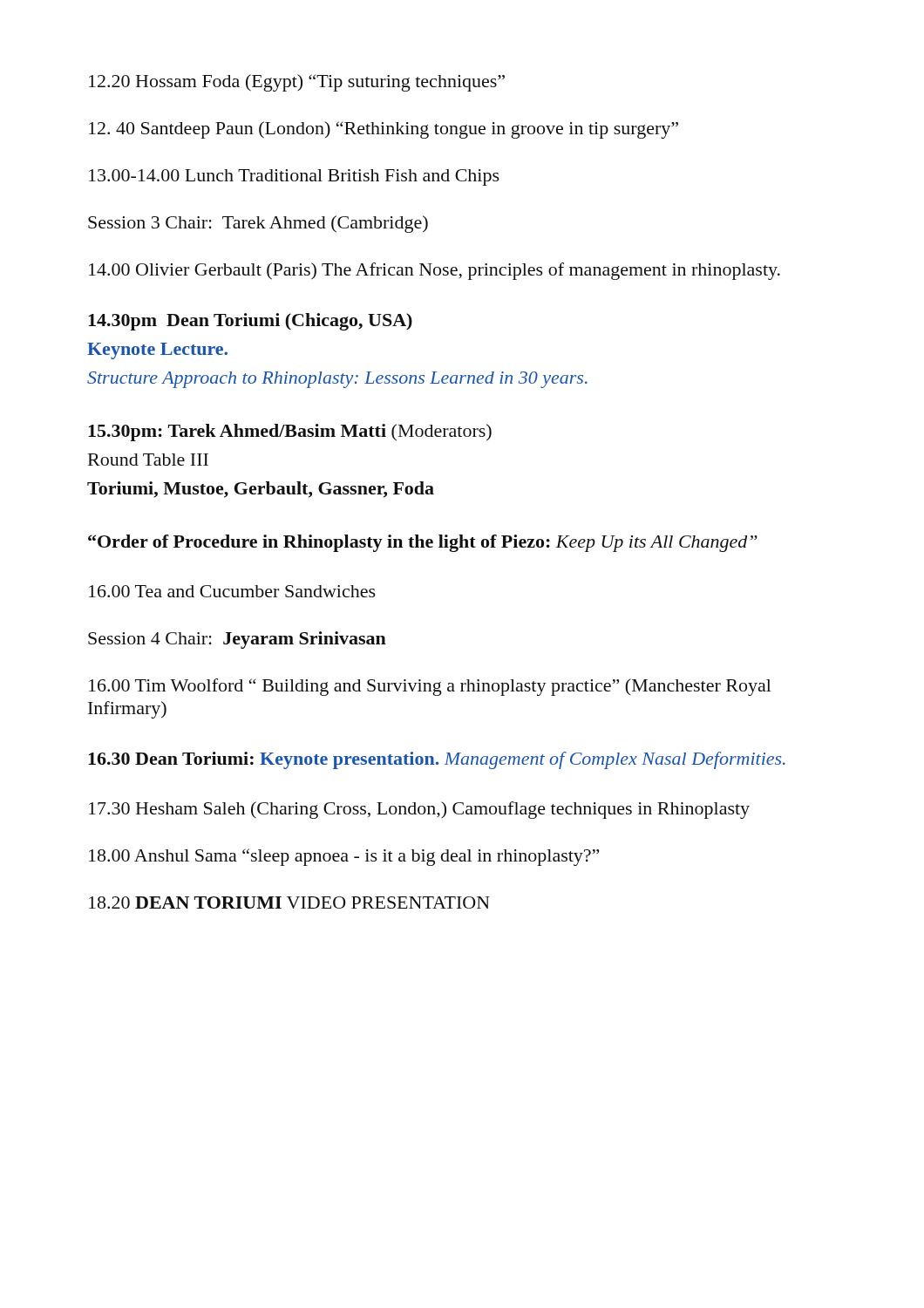Find the text starting "12. 40 Santdeep Paun (London) “Rethinking"
This screenshot has height=1308, width=924.
tap(383, 128)
